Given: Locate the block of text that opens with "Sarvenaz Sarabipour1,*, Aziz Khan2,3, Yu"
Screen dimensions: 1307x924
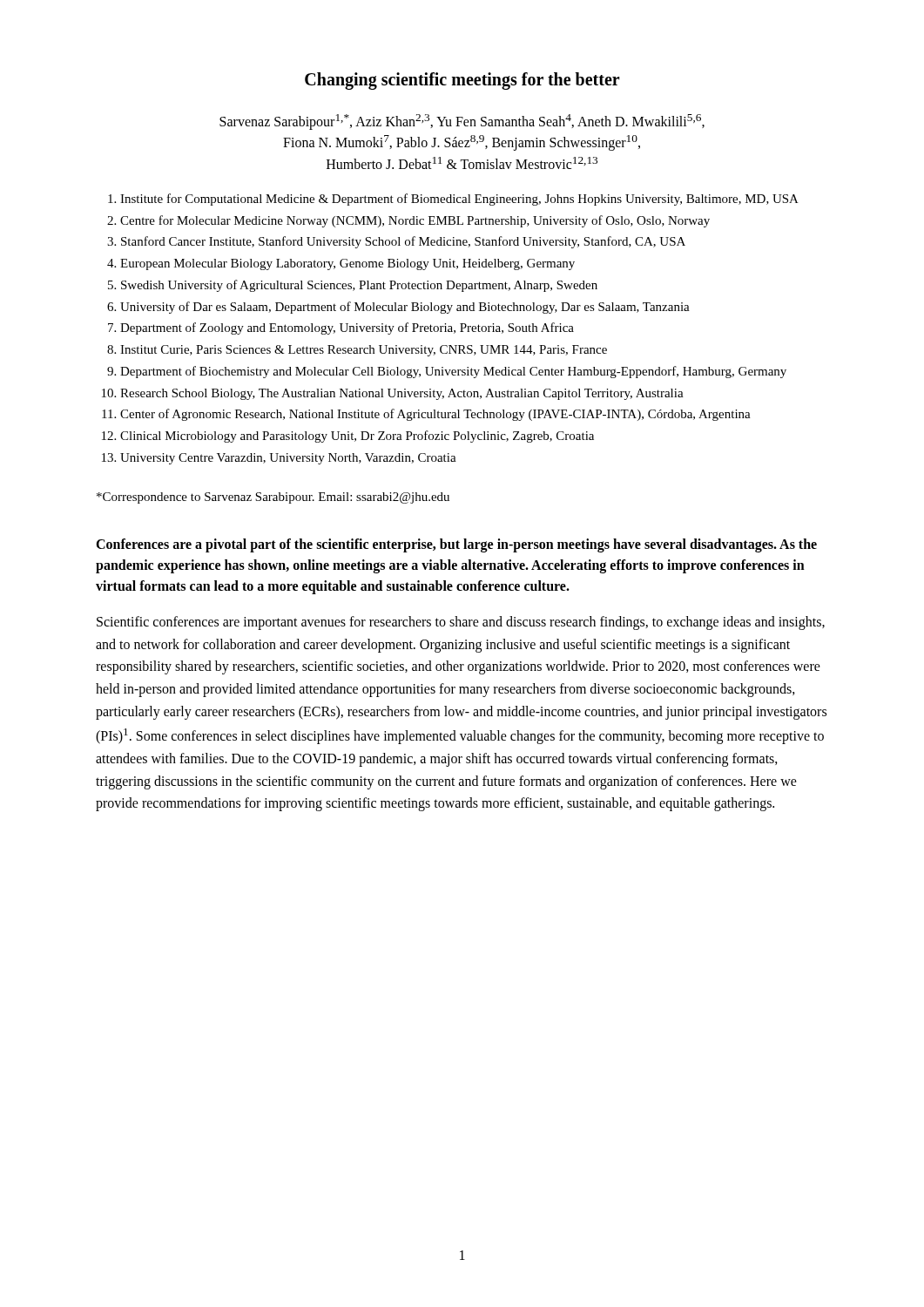Looking at the screenshot, I should click(462, 120).
